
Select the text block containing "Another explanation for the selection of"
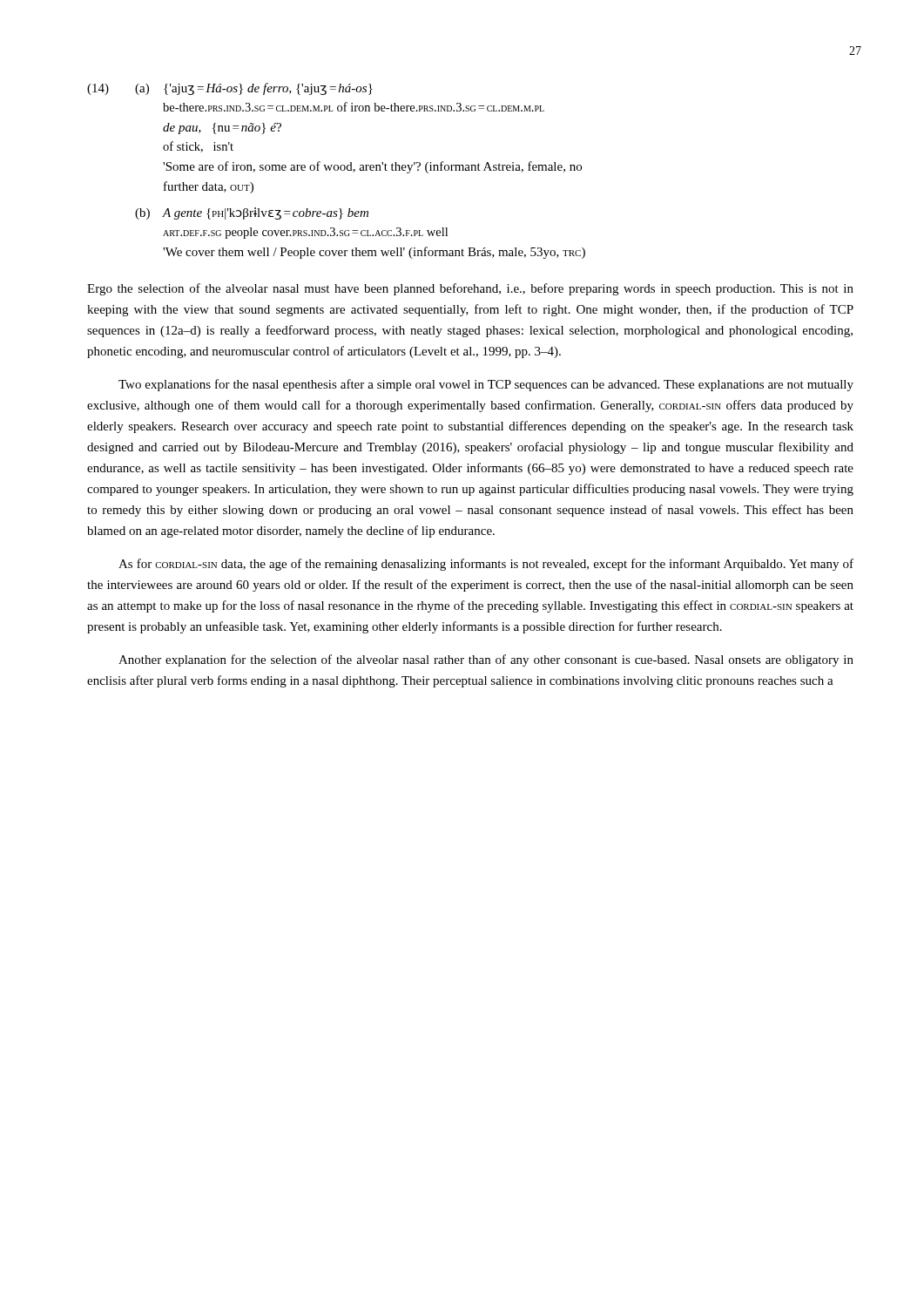click(x=470, y=670)
